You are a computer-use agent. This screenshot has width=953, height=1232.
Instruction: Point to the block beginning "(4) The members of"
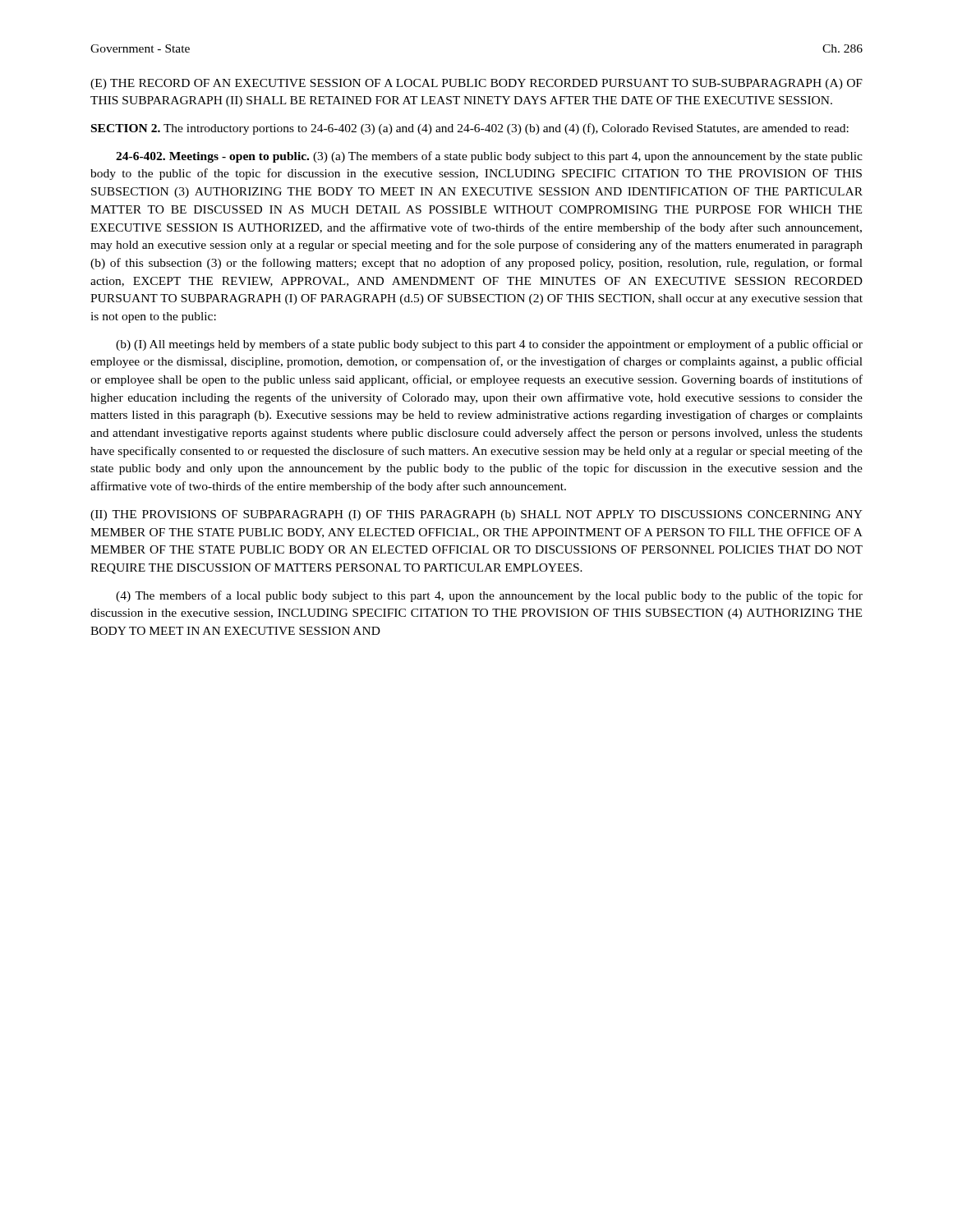pos(476,613)
